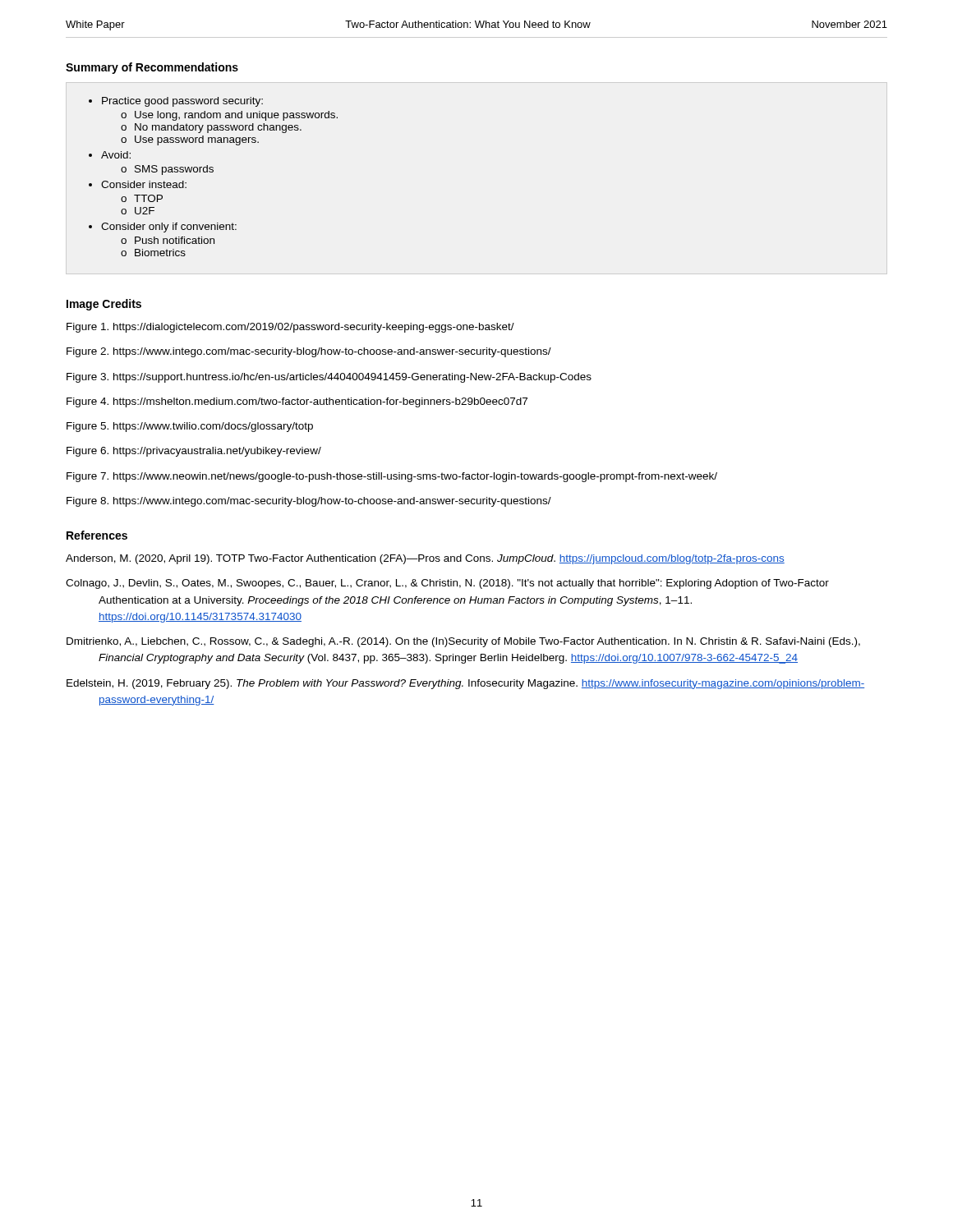The height and width of the screenshot is (1232, 953).
Task: Locate the text "Figure 8. https://www.intego.com/mac-security-blog/how-to-choose-and-answer-security-questions/"
Action: pos(308,500)
